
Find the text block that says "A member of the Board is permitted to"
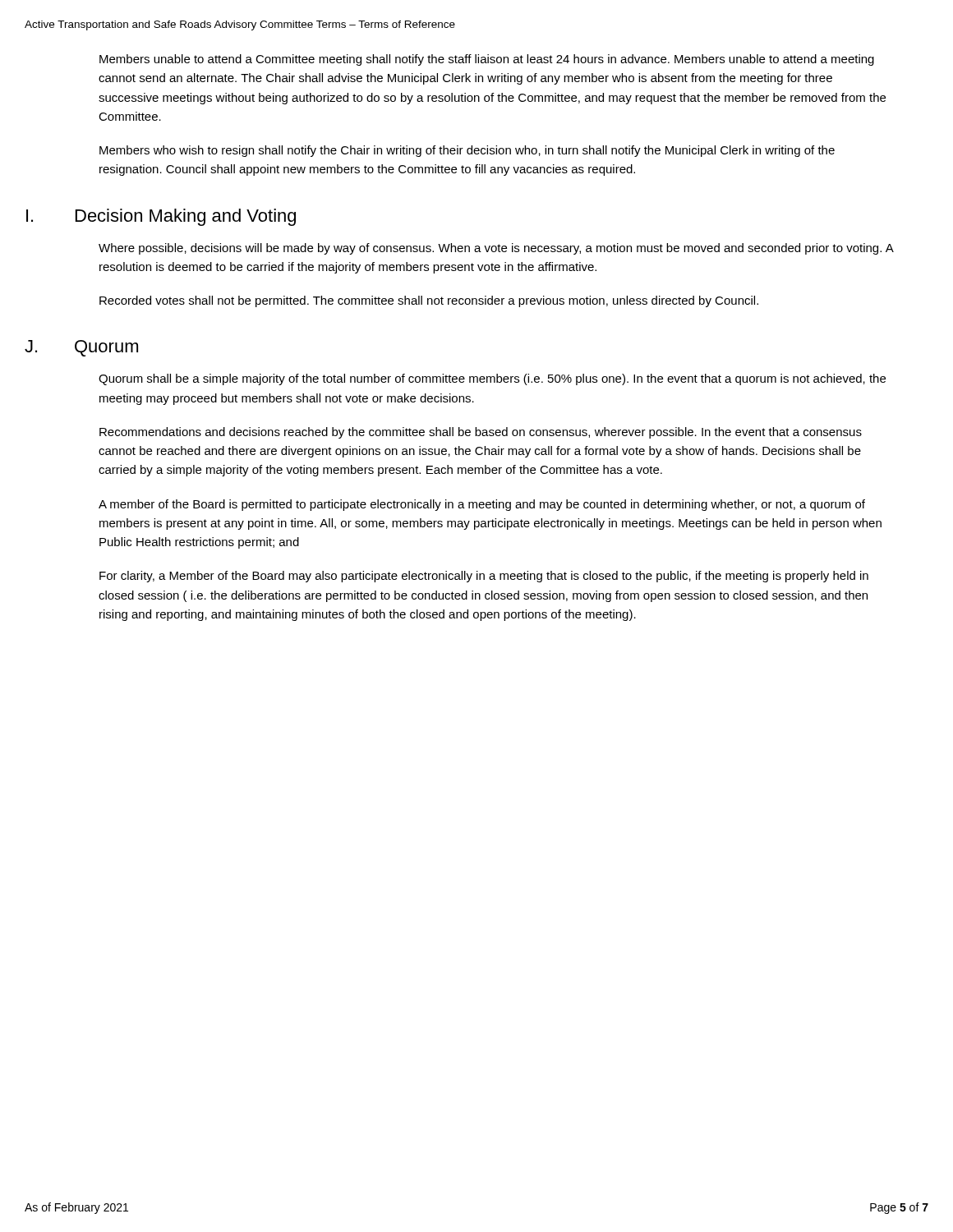pos(490,523)
